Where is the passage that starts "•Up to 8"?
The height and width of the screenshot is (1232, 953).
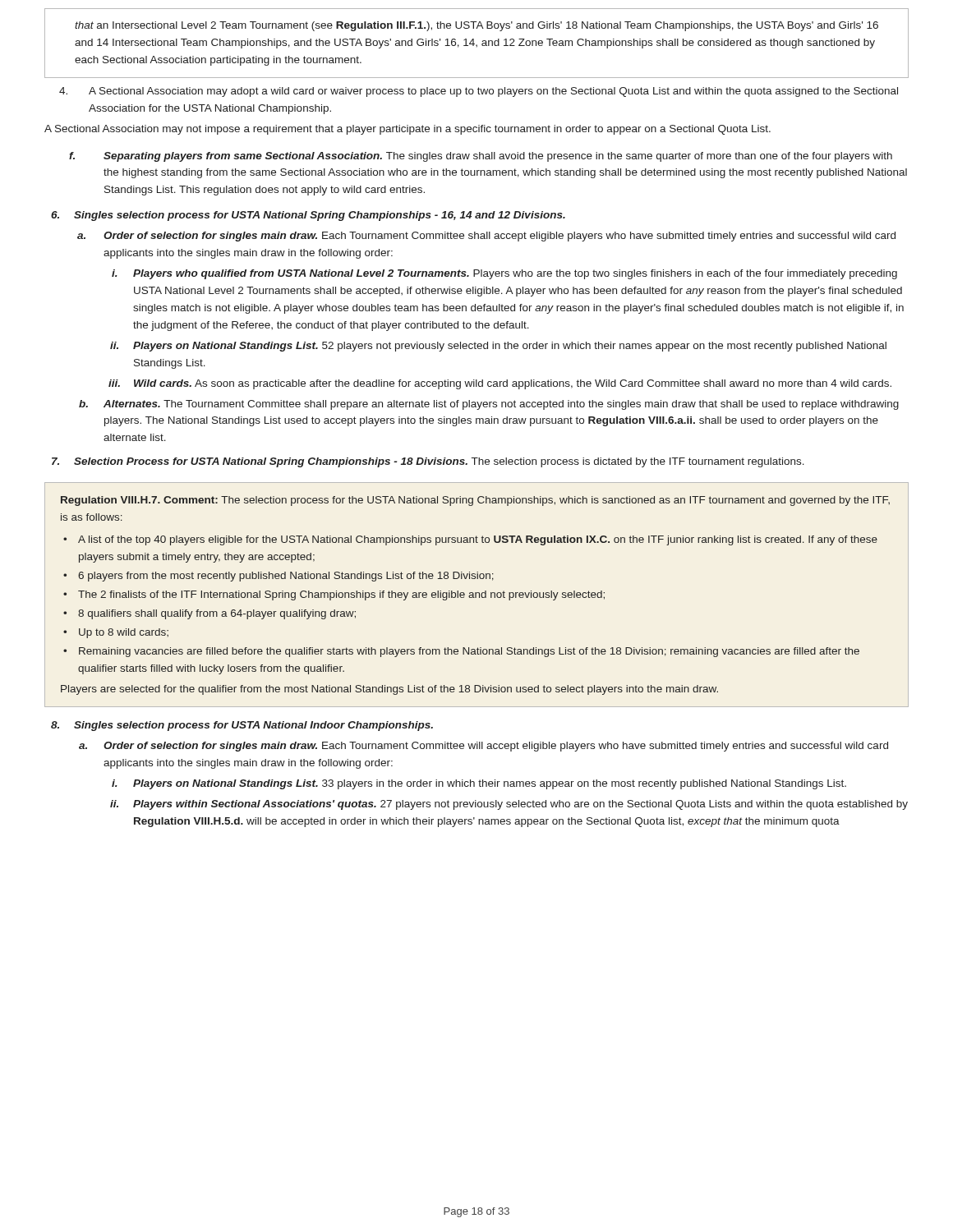(x=116, y=633)
